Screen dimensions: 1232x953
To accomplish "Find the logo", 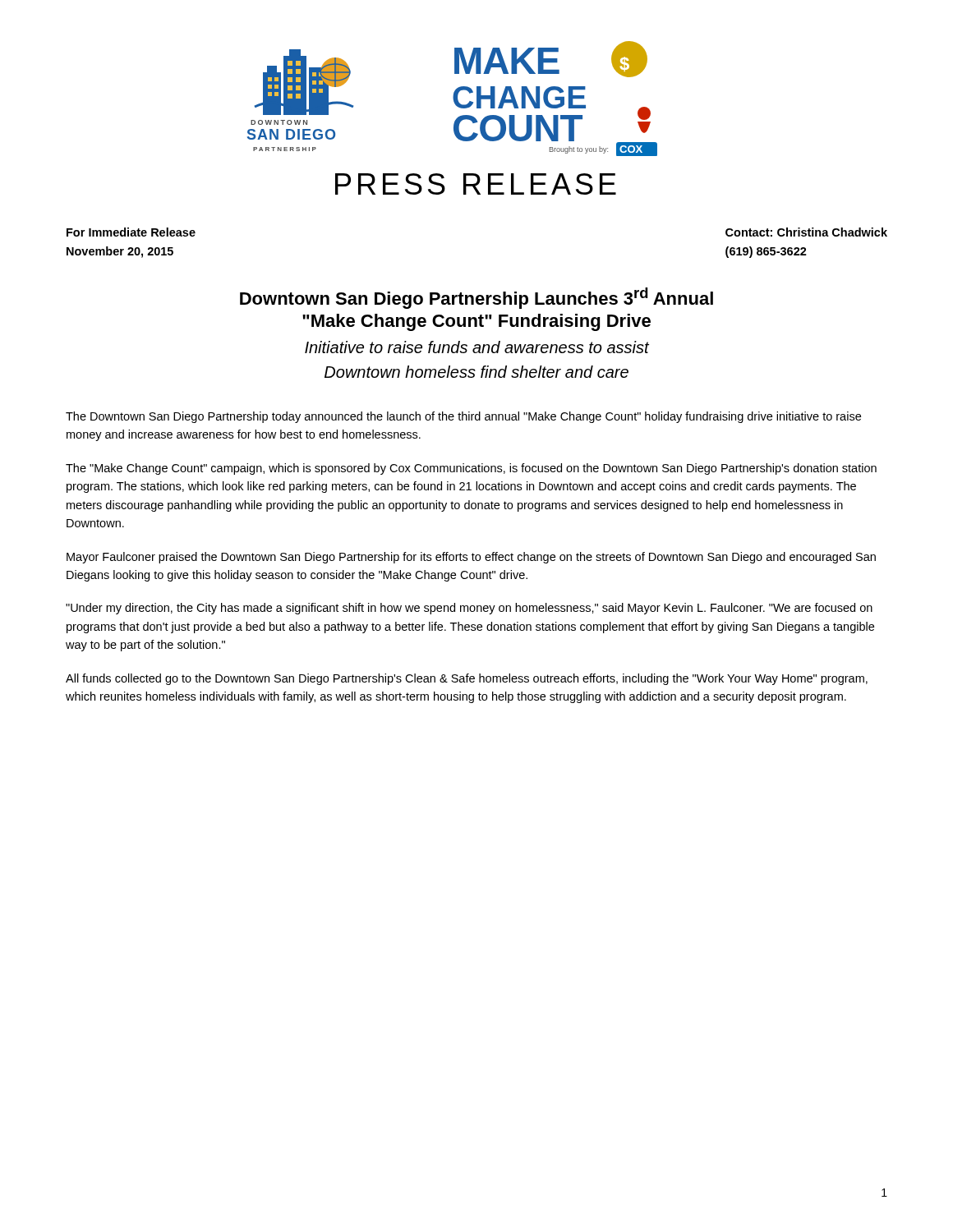I will (x=476, y=94).
